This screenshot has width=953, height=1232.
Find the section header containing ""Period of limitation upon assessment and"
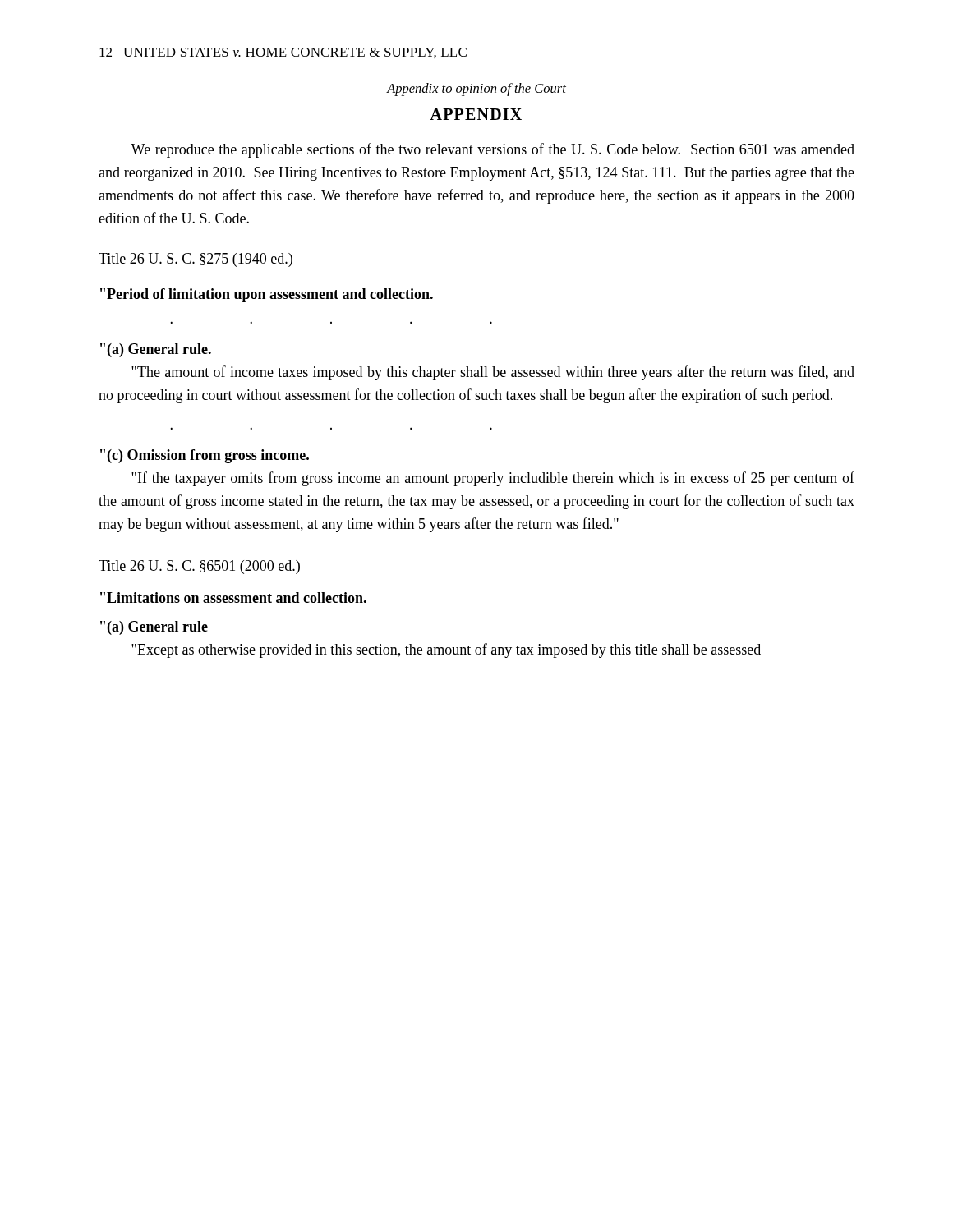pyautogui.click(x=266, y=294)
